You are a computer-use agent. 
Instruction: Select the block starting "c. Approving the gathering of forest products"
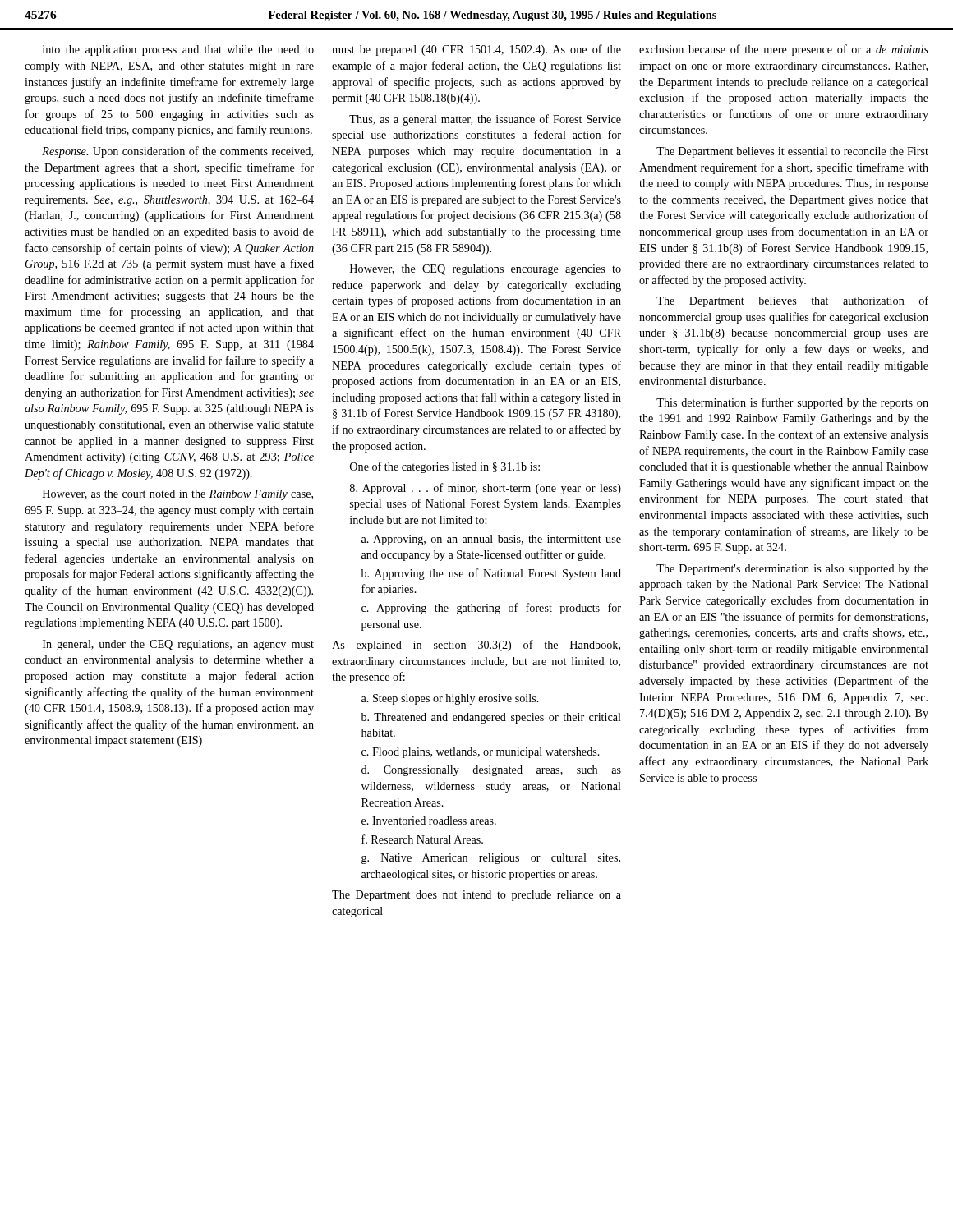tap(491, 616)
